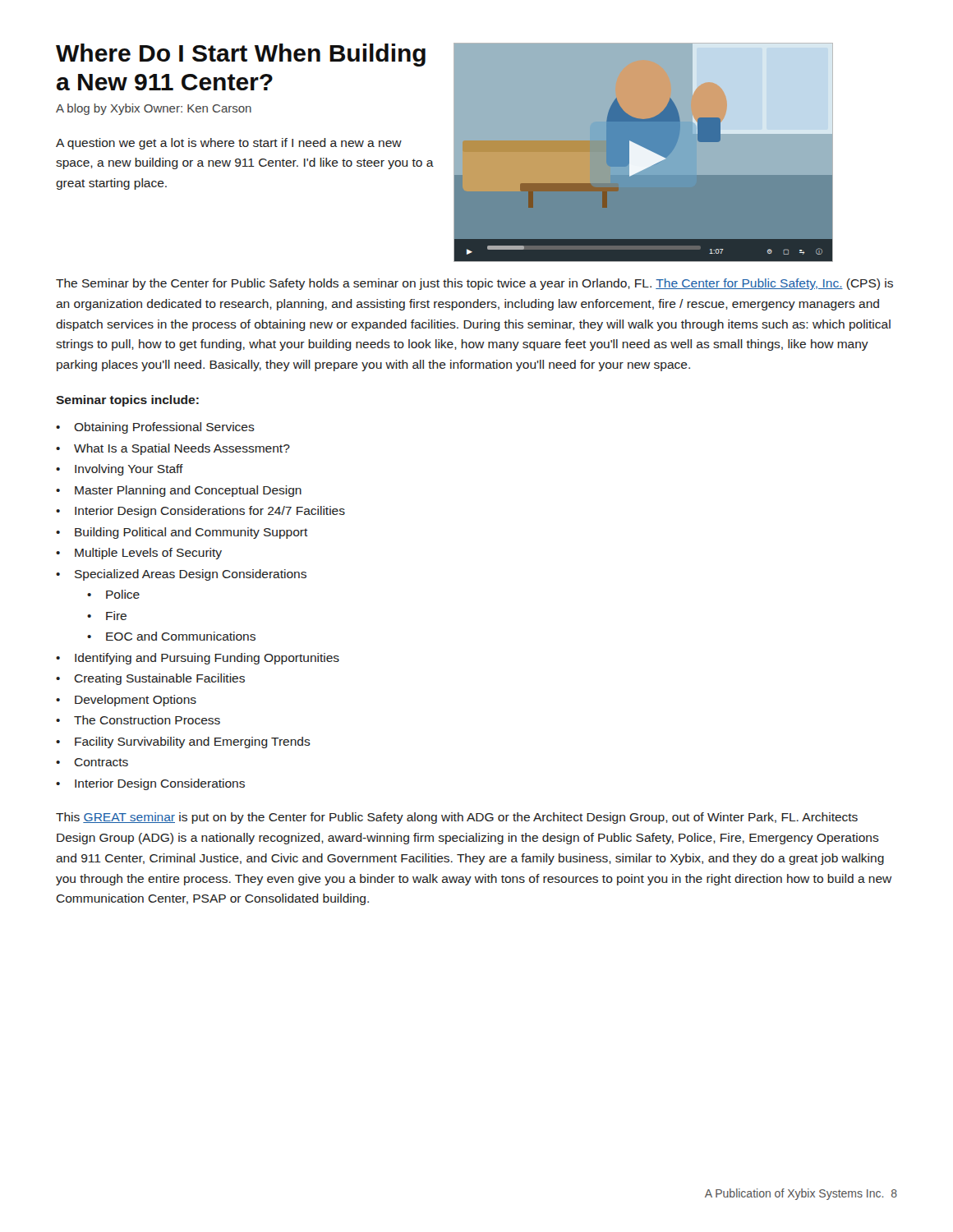This screenshot has width=953, height=1232.
Task: Click on the passage starting "This GREAT seminar is"
Action: click(x=474, y=858)
